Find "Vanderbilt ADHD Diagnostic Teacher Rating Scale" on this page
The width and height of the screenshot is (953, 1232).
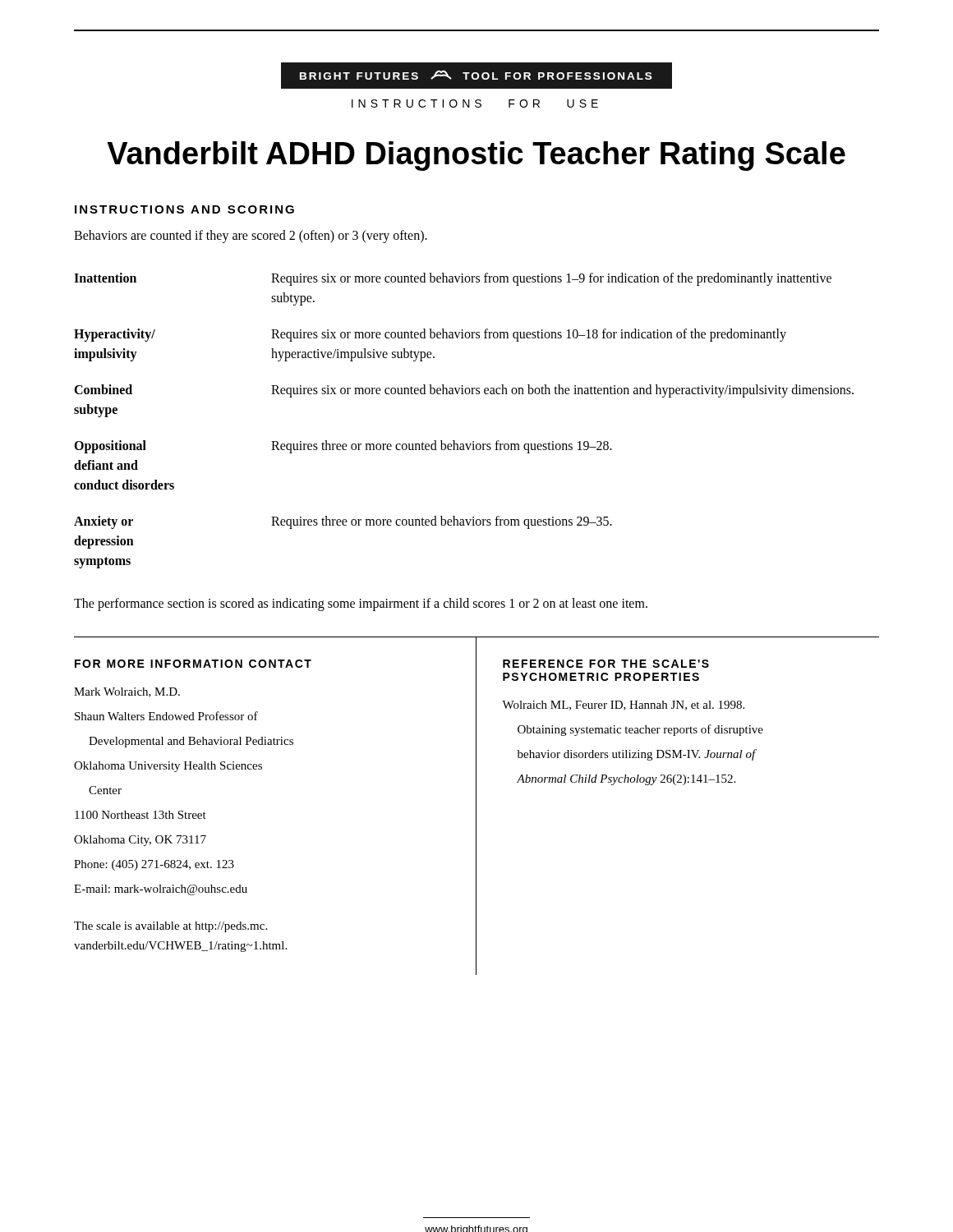(x=476, y=154)
